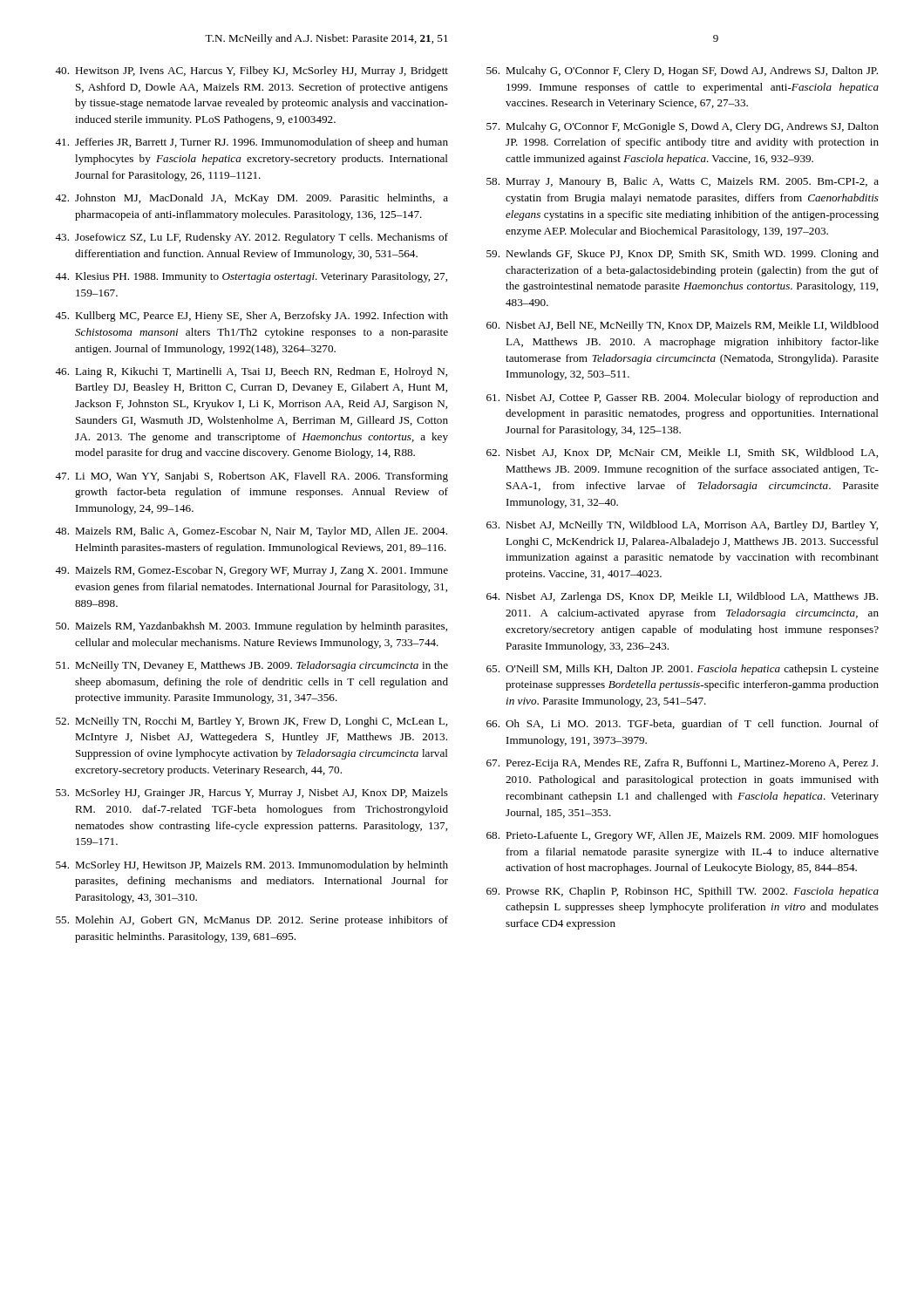924x1308 pixels.
Task: Point to the block beginning "61. Nisbet AJ, Cottee"
Action: point(677,414)
